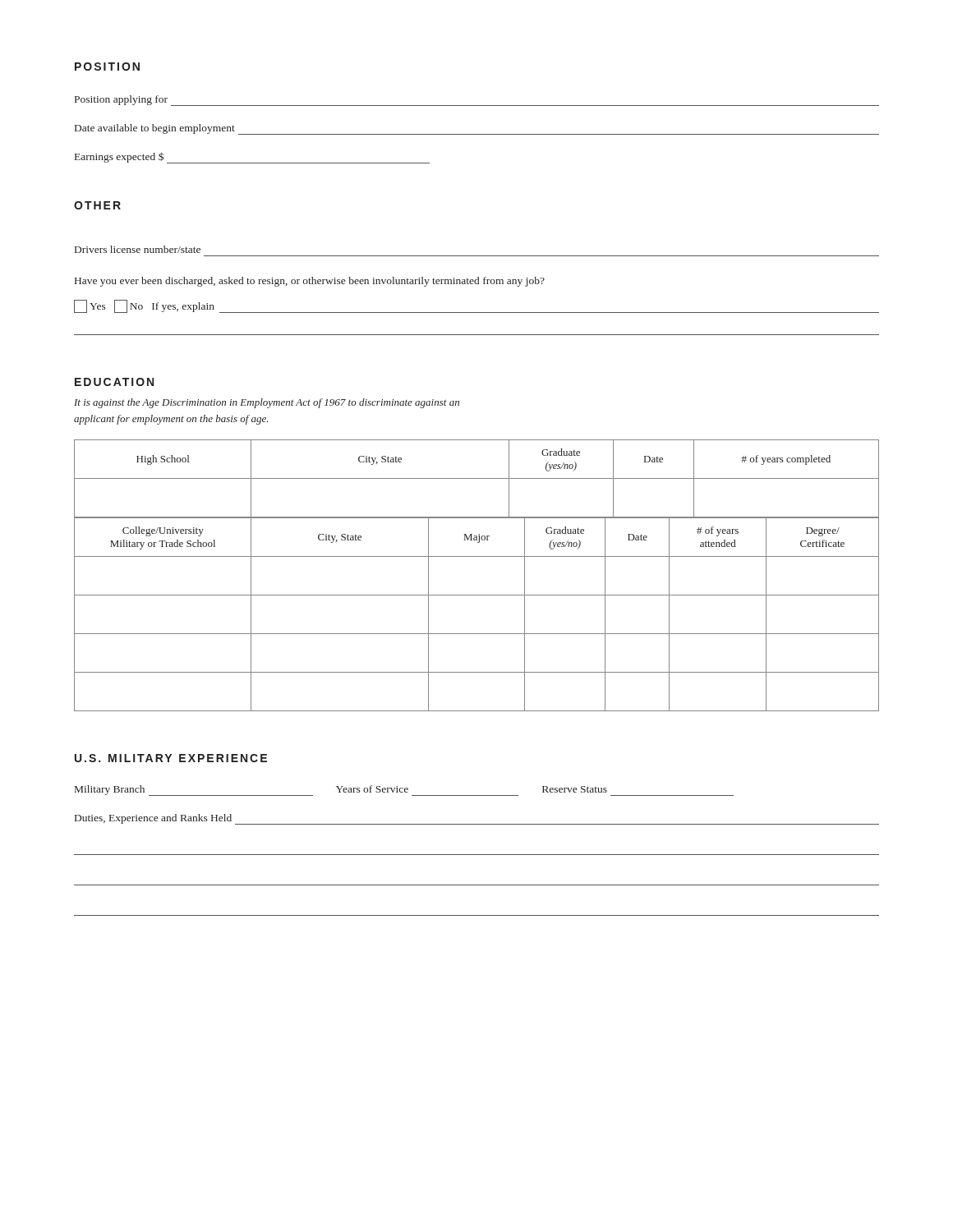Click on the element starting "It is against the Age Discrimination"
The image size is (953, 1232).
[267, 410]
